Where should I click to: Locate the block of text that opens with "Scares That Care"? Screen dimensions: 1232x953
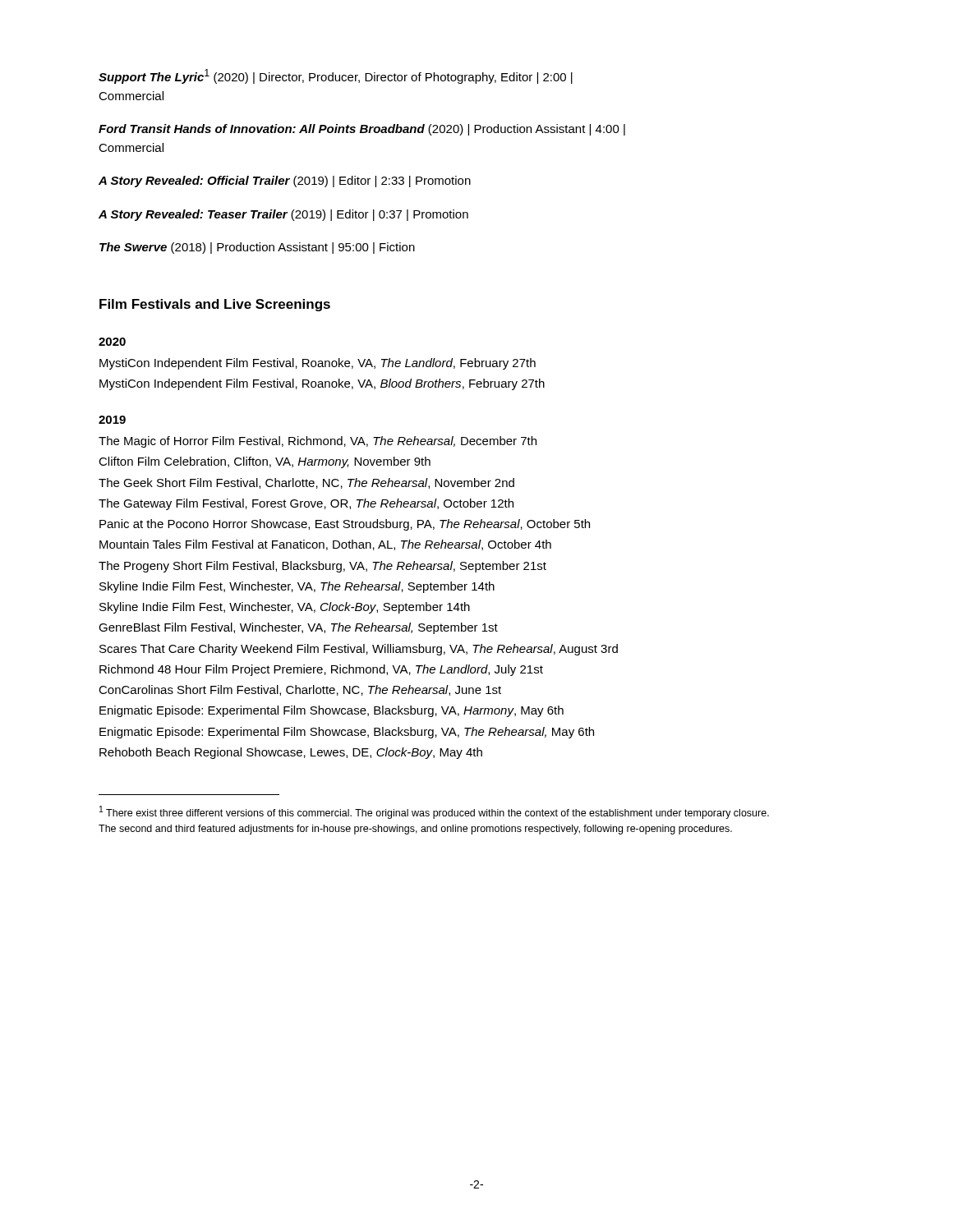click(358, 648)
